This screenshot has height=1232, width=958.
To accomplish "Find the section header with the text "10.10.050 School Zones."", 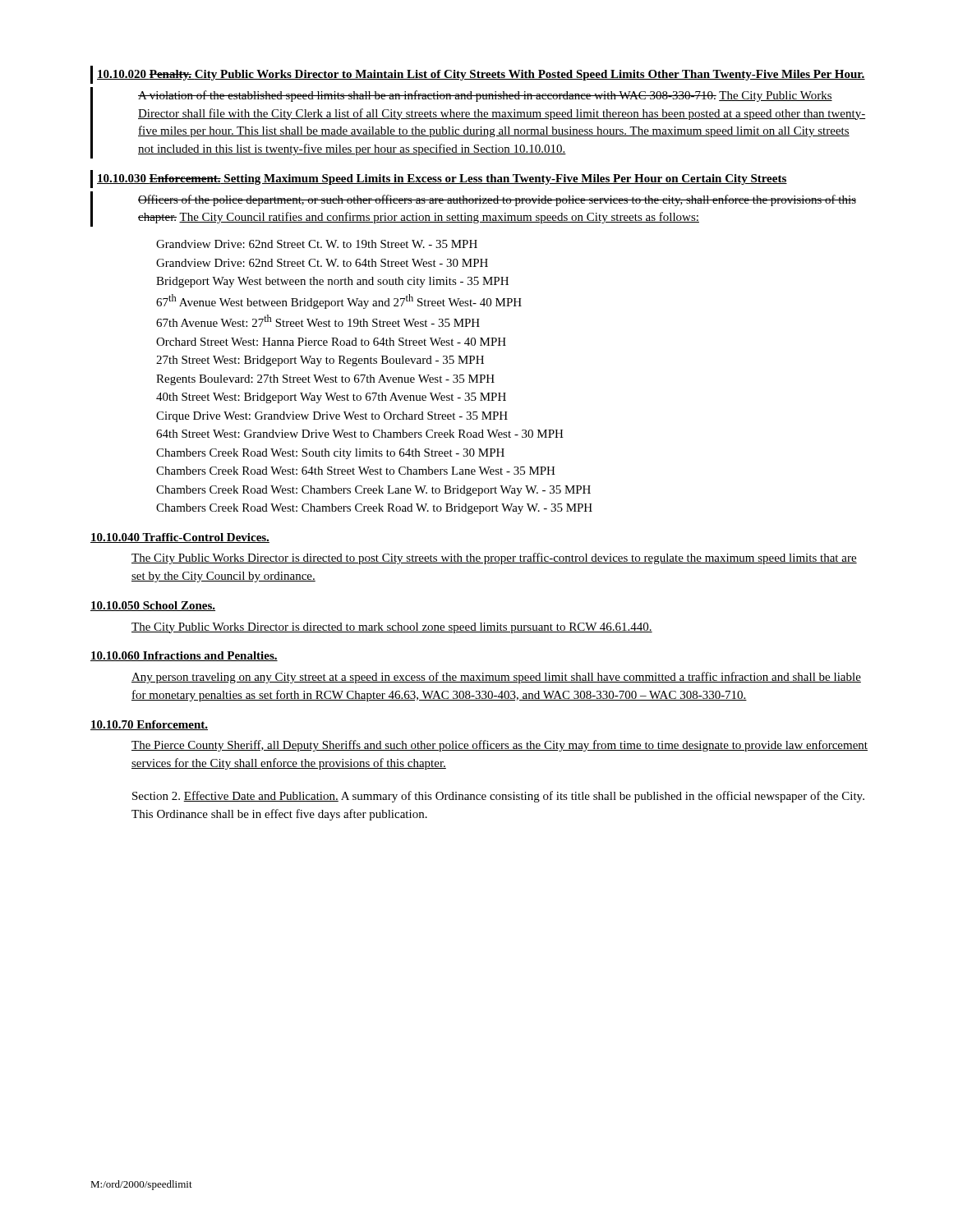I will coord(153,605).
